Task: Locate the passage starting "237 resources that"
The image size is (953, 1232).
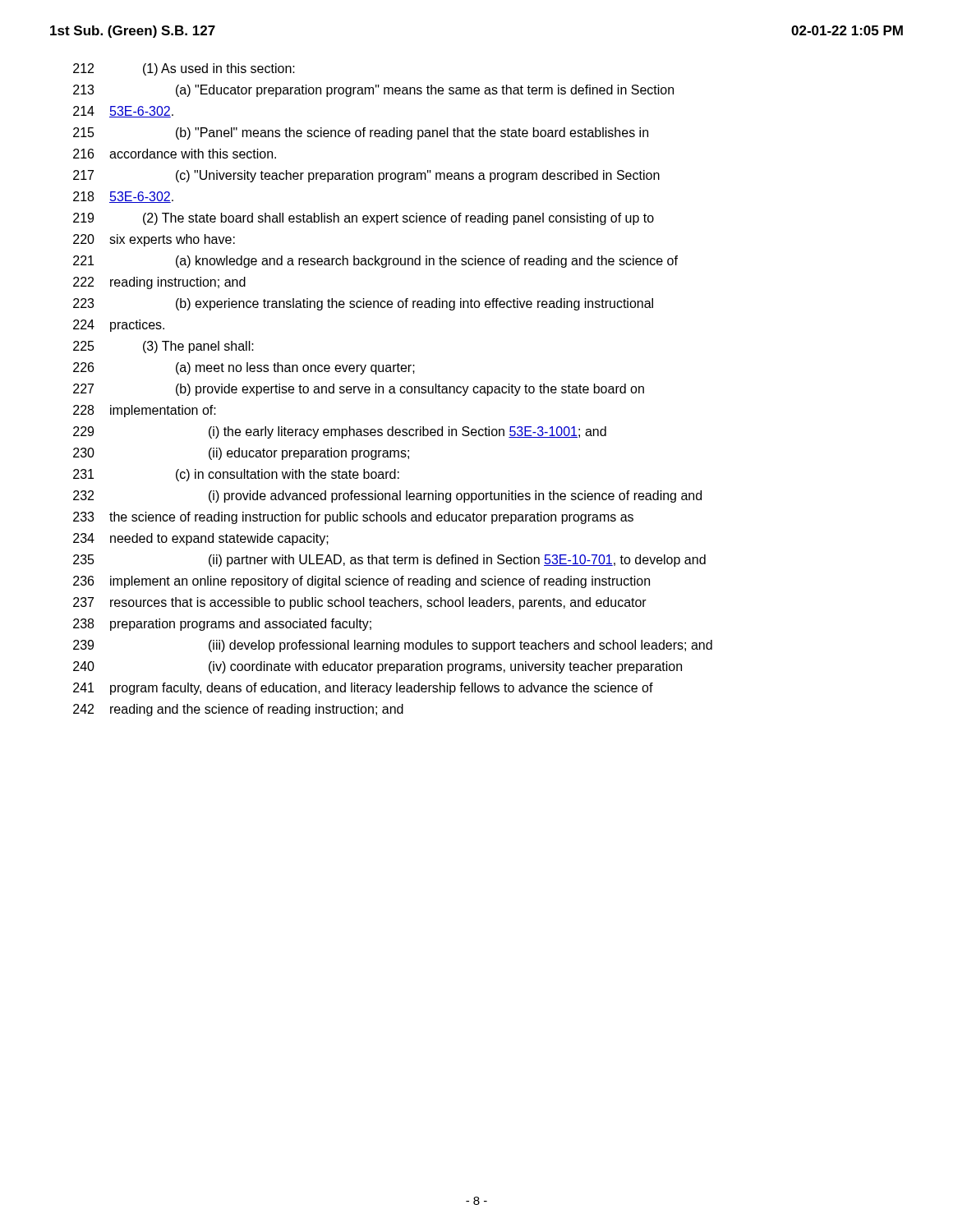Action: [476, 603]
